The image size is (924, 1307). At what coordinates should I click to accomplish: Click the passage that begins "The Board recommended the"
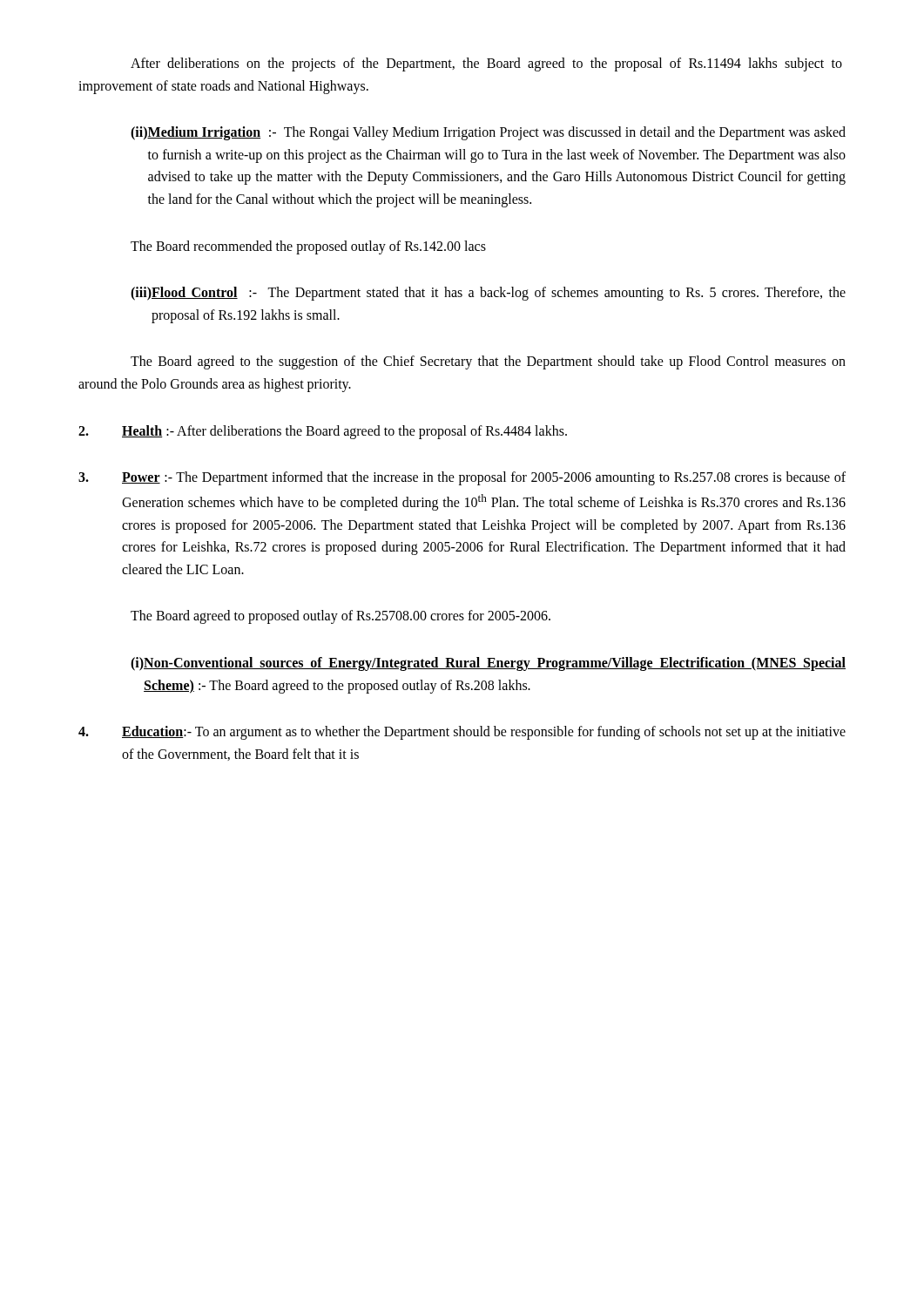[x=308, y=246]
